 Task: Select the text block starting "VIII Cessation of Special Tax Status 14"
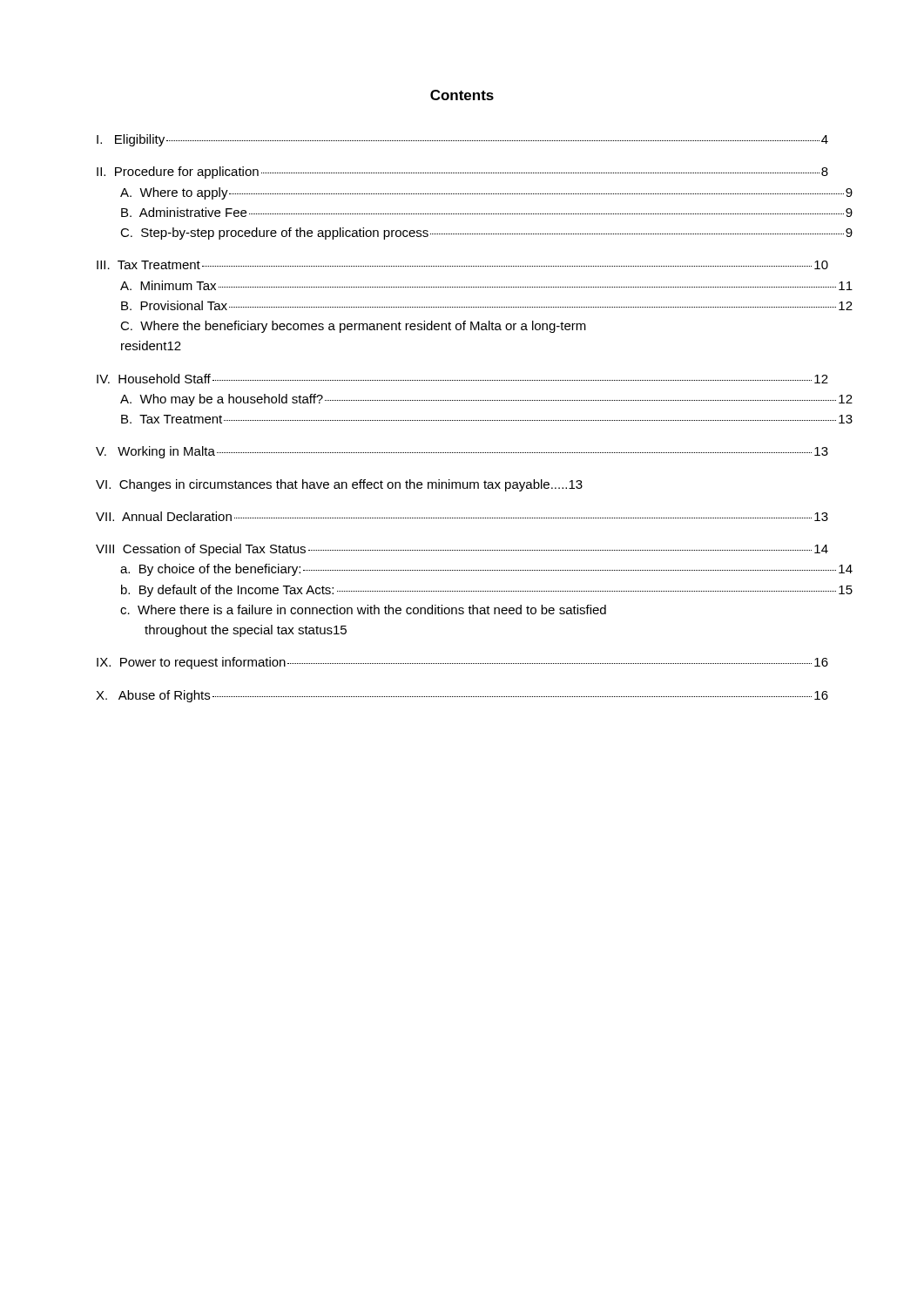[462, 589]
